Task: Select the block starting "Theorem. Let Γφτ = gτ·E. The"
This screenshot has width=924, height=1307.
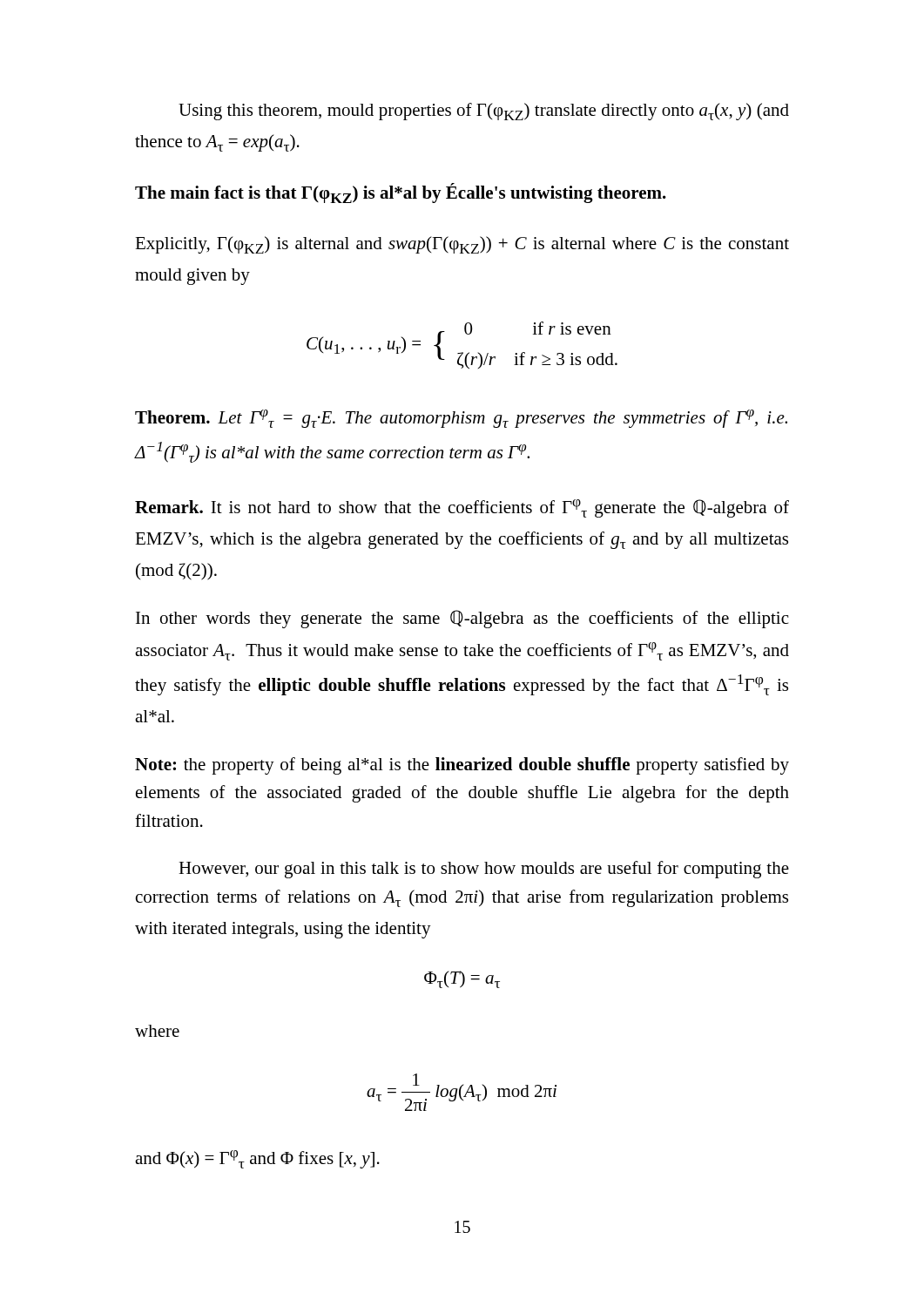Action: [461, 419]
